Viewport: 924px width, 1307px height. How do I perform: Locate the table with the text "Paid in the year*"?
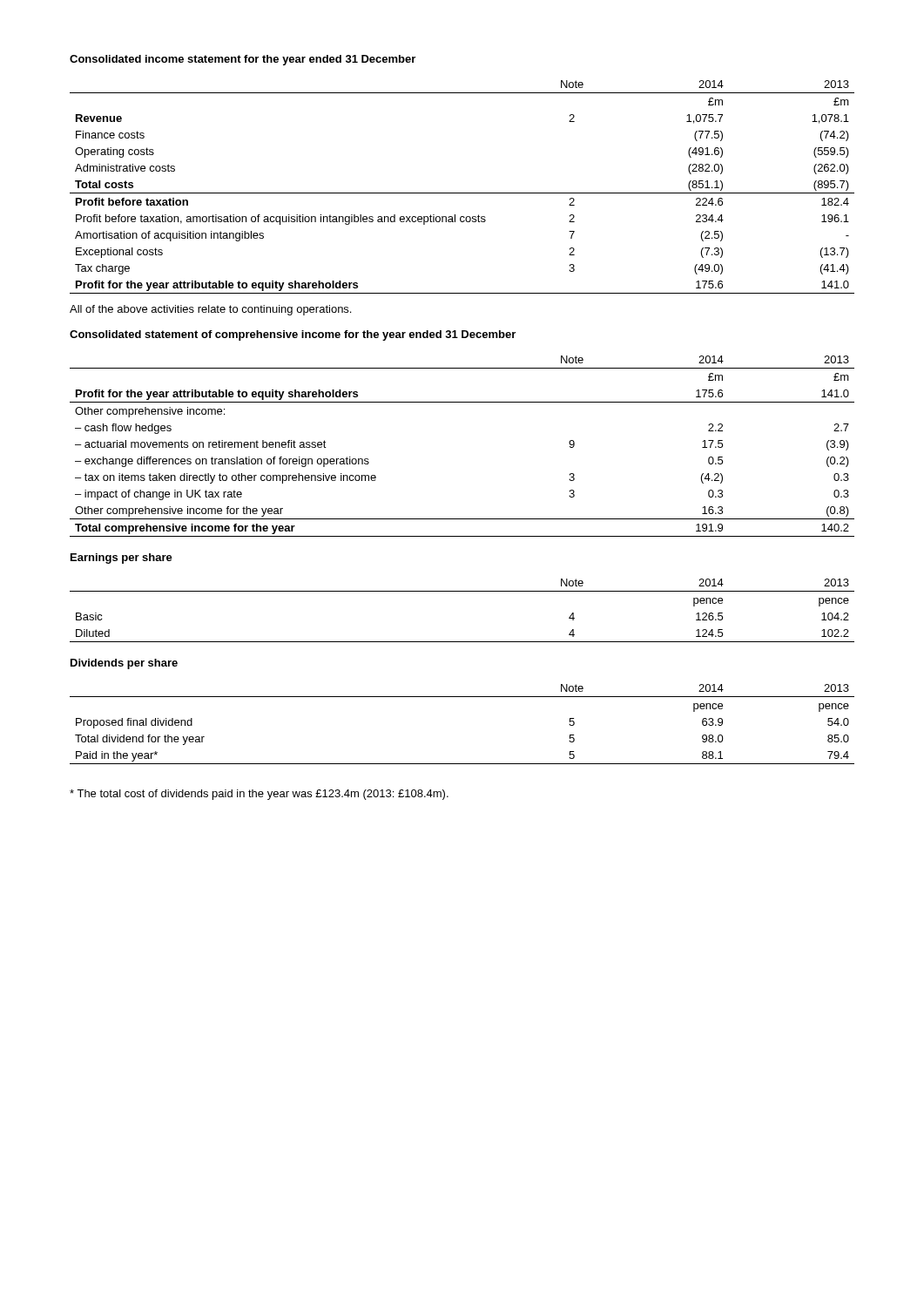[462, 722]
